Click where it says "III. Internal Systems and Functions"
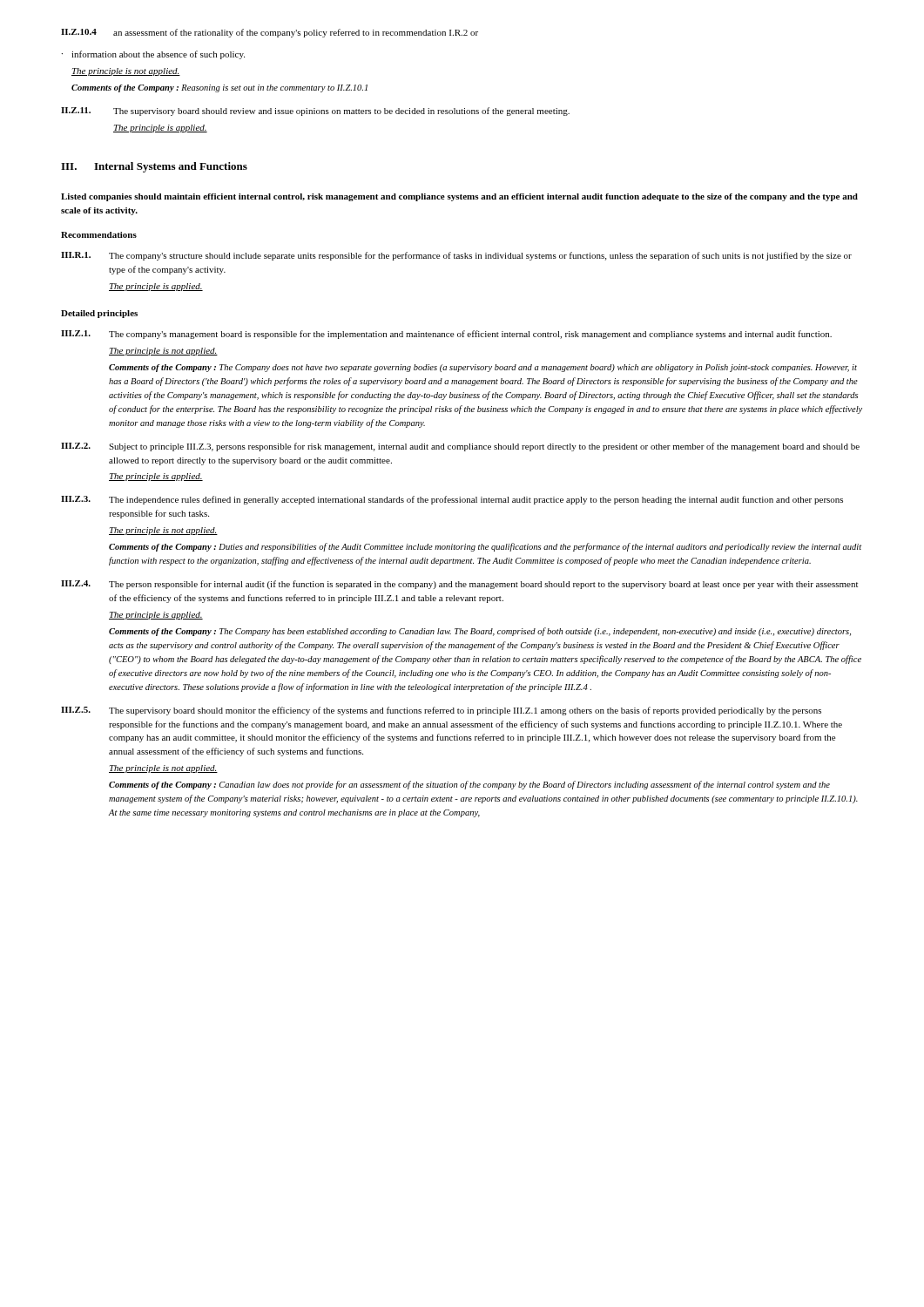Image resolution: width=924 pixels, height=1307 pixels. click(x=154, y=167)
